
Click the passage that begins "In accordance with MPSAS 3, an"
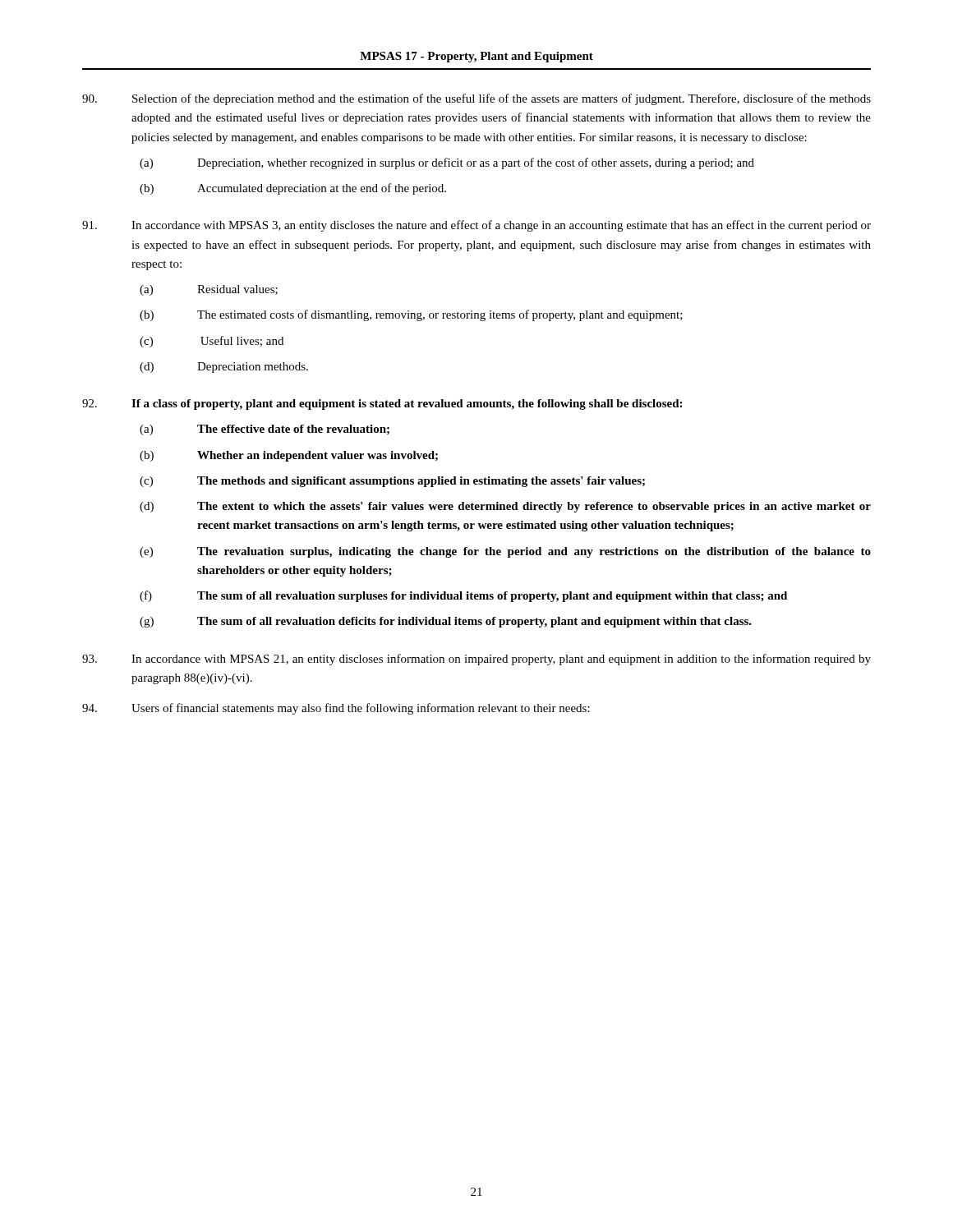click(x=476, y=226)
